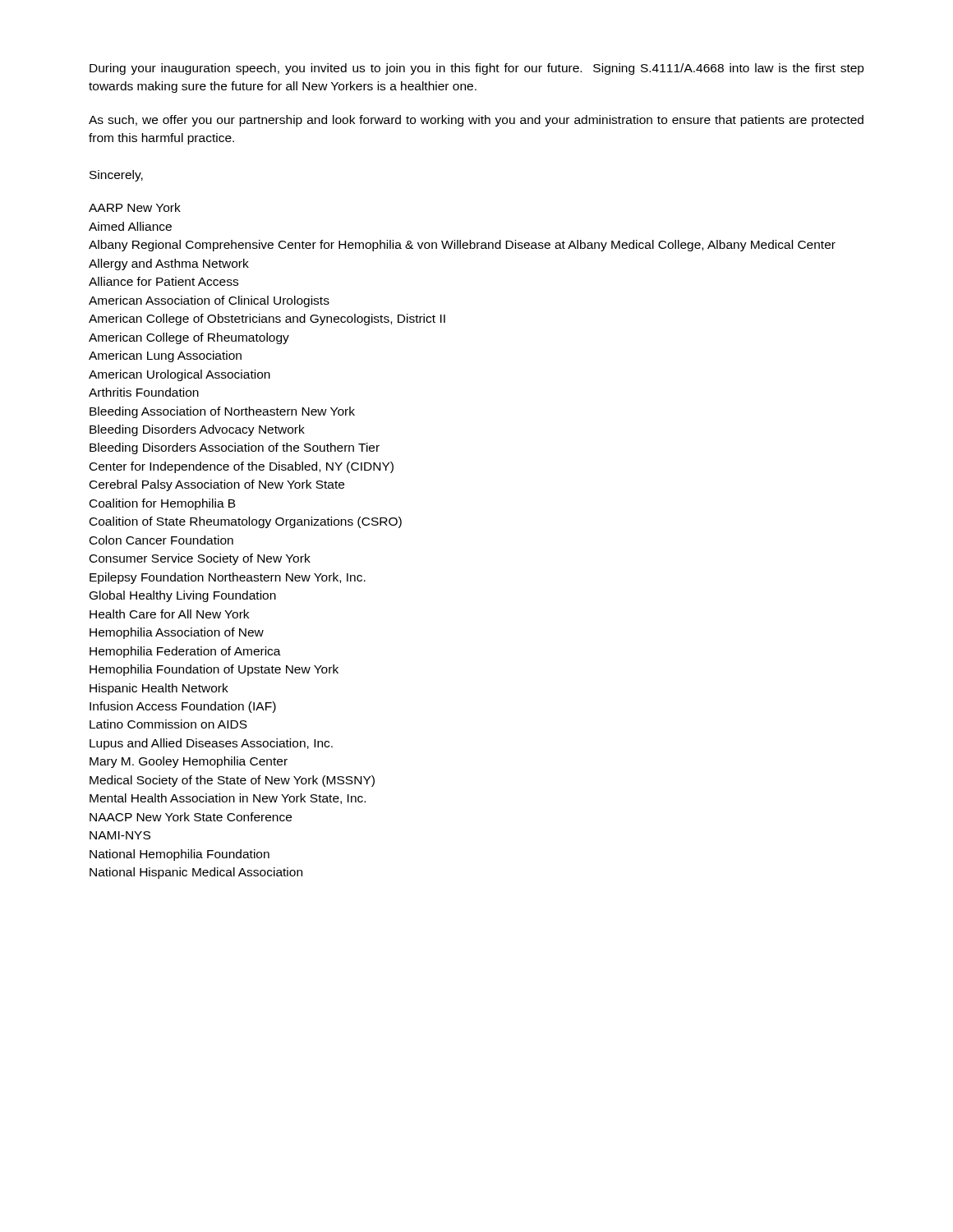Find the element starting "Coalition of State Rheumatology Organizations (CSRO)"
Viewport: 953px width, 1232px height.
(245, 521)
